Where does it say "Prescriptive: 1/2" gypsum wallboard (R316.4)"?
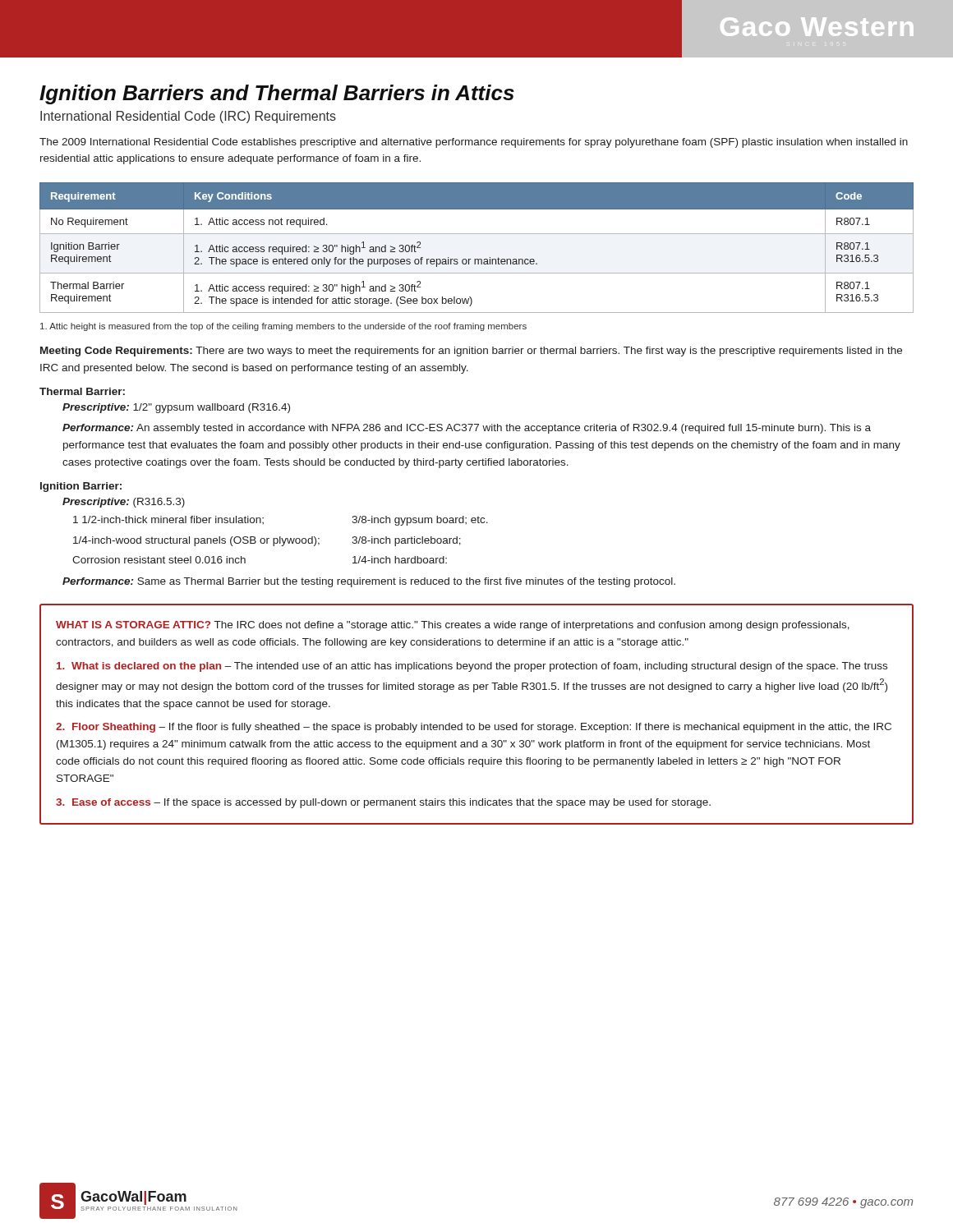This screenshot has height=1232, width=953. click(x=177, y=407)
